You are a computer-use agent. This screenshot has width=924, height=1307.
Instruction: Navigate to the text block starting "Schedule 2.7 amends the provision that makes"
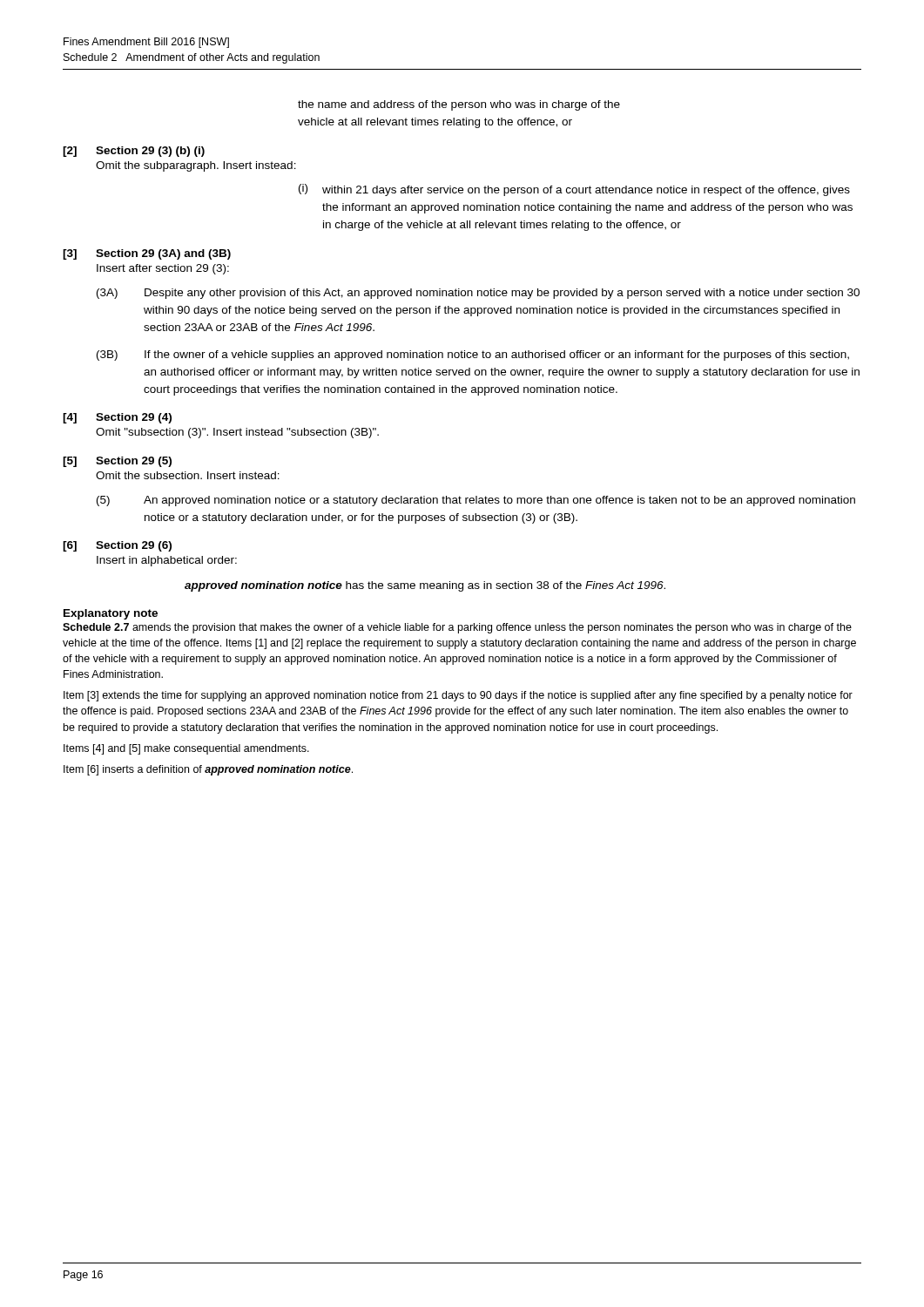tap(460, 651)
